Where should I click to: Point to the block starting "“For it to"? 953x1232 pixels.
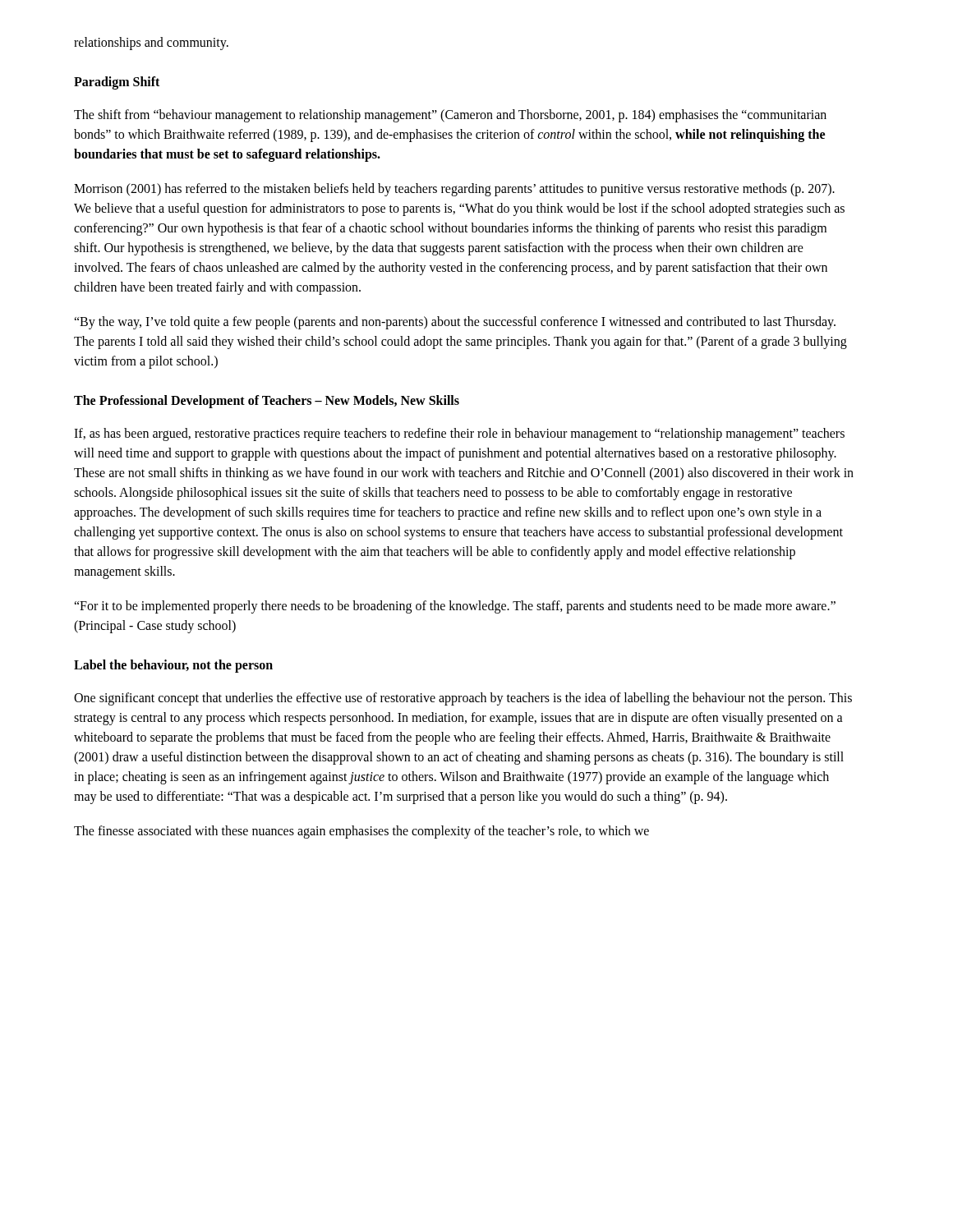(464, 616)
